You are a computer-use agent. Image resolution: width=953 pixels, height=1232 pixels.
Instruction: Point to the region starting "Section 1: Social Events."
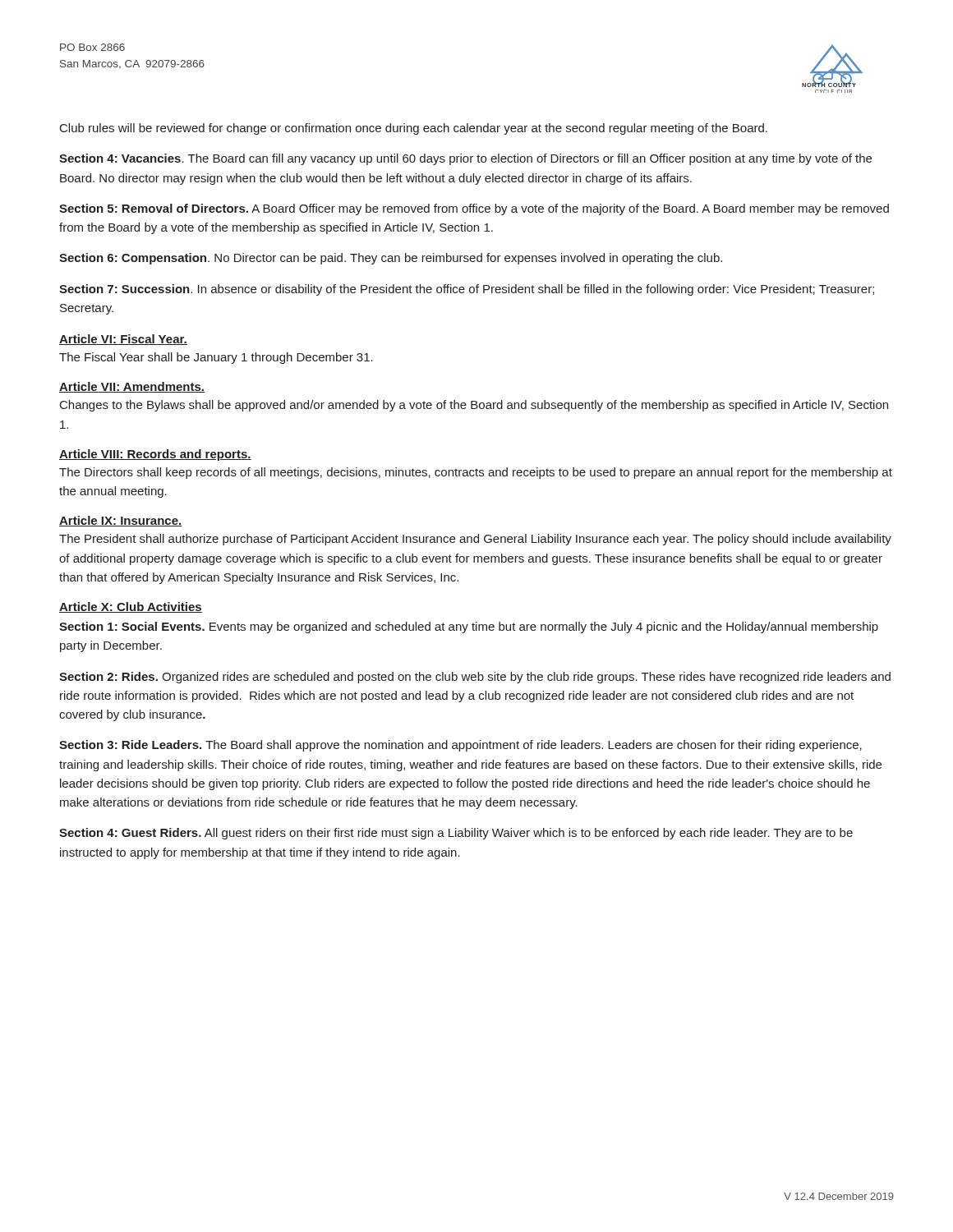tap(469, 636)
